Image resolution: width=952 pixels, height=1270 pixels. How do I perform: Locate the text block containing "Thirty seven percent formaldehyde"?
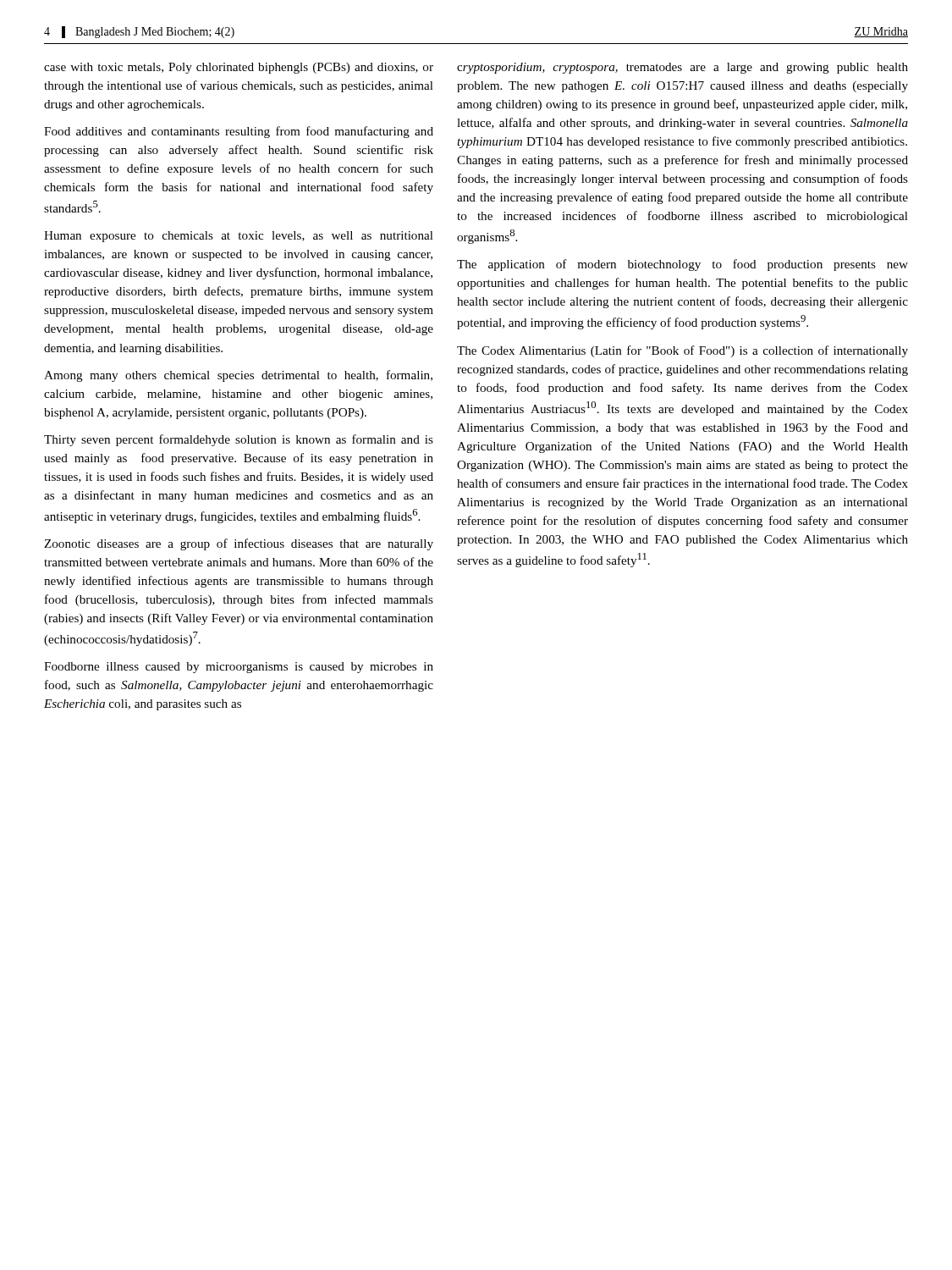coord(239,478)
